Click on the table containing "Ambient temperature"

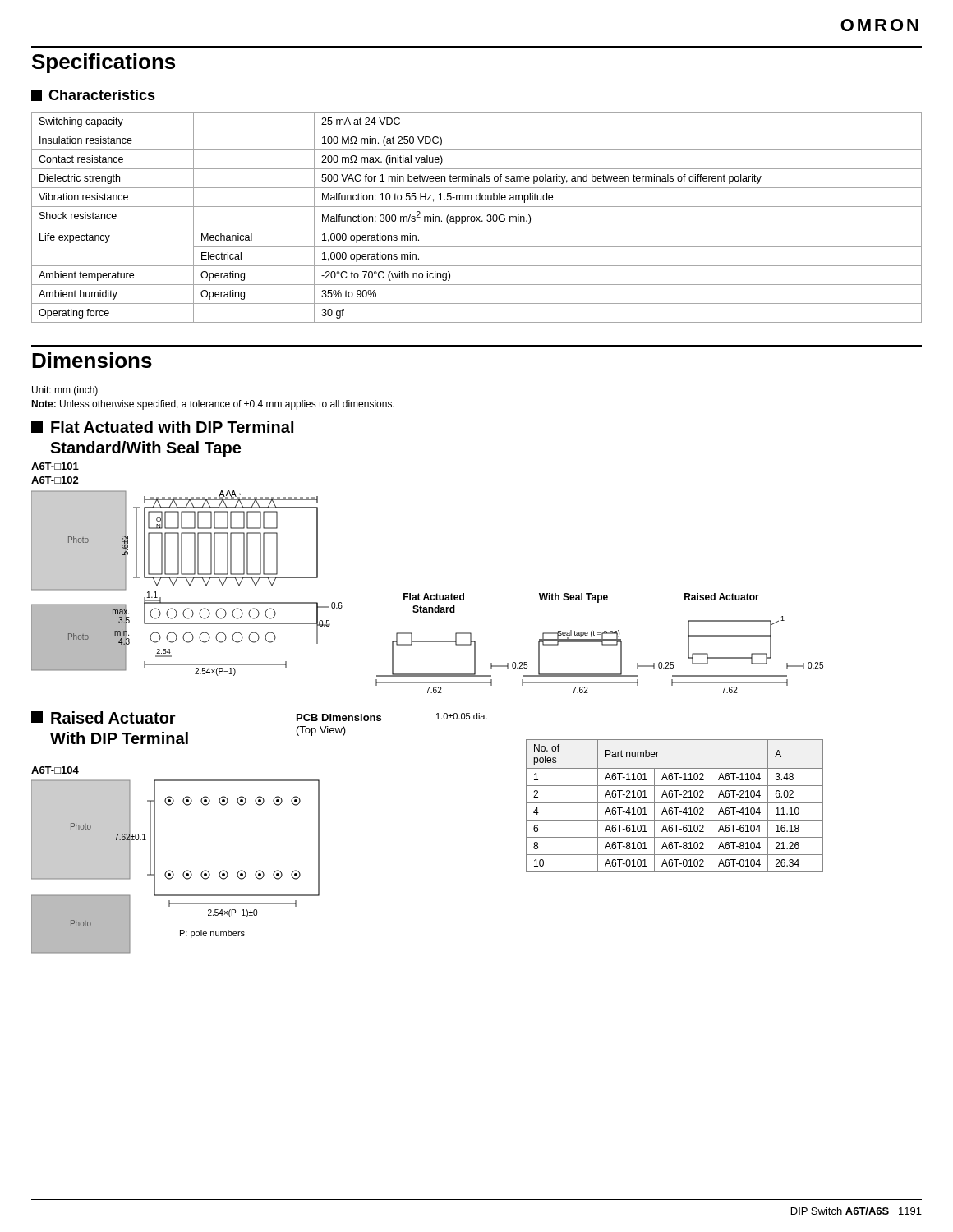pyautogui.click(x=476, y=217)
